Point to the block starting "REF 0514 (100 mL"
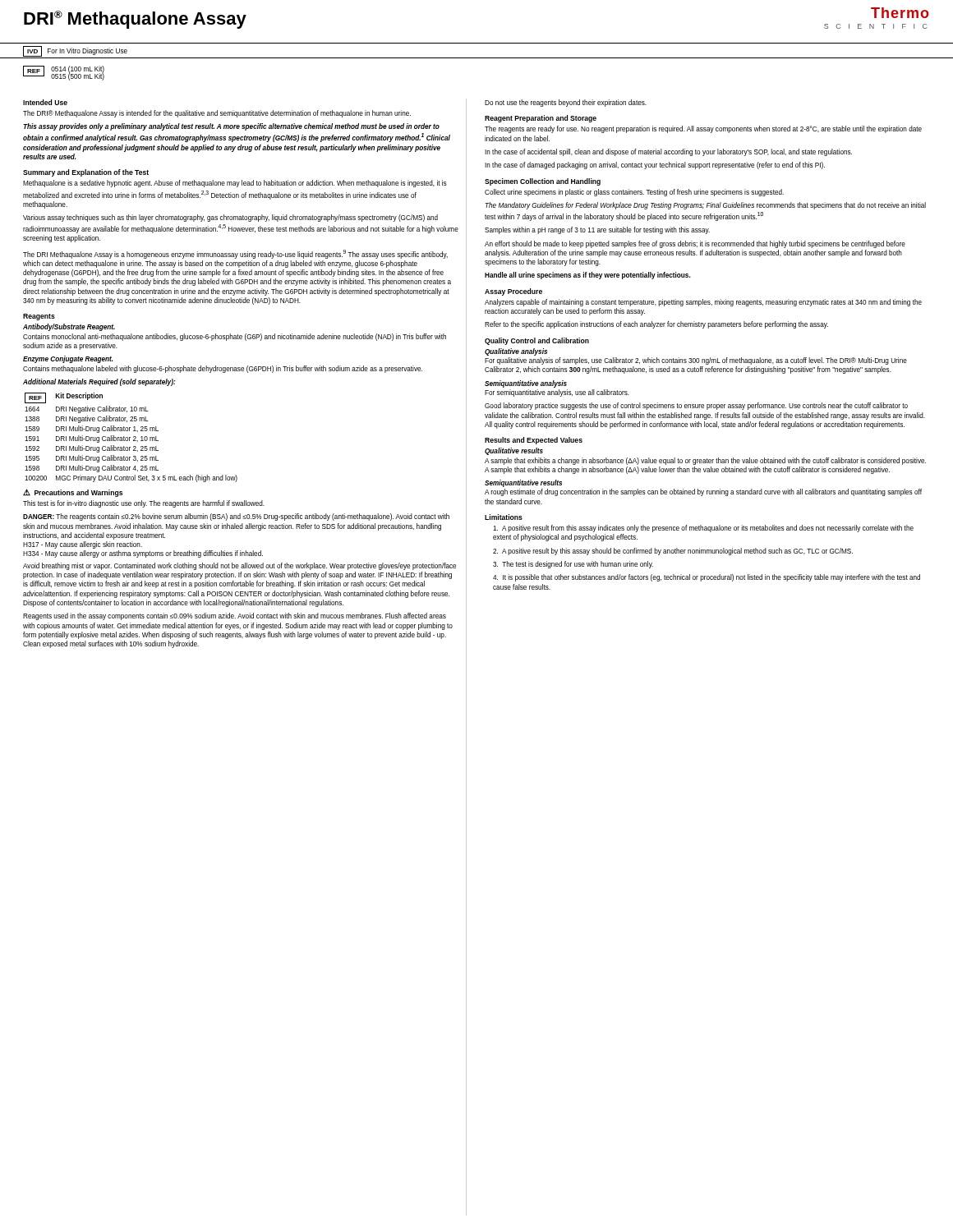This screenshot has width=953, height=1232. (x=64, y=73)
